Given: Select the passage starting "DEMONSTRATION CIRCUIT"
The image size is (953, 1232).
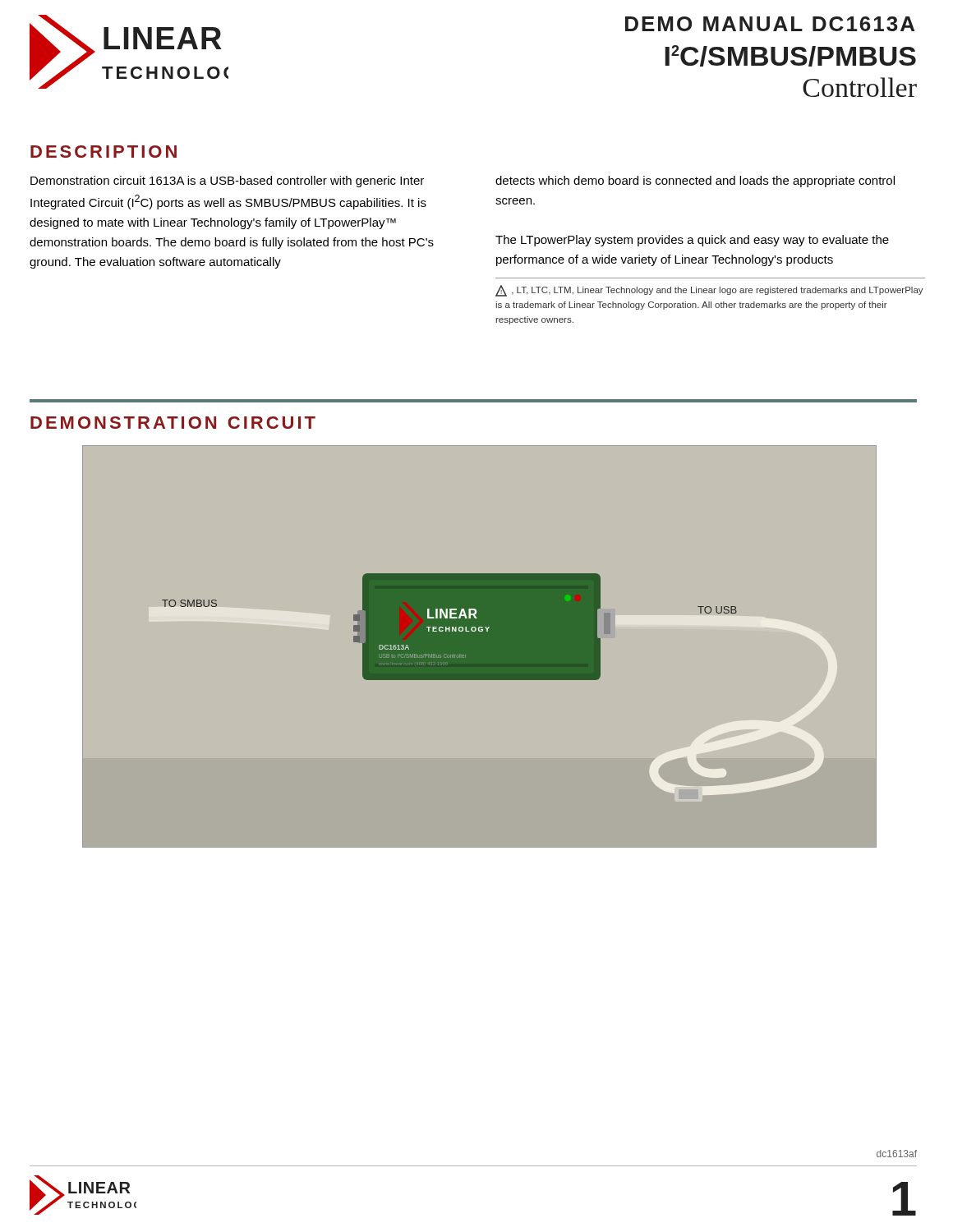Looking at the screenshot, I should pos(174,423).
